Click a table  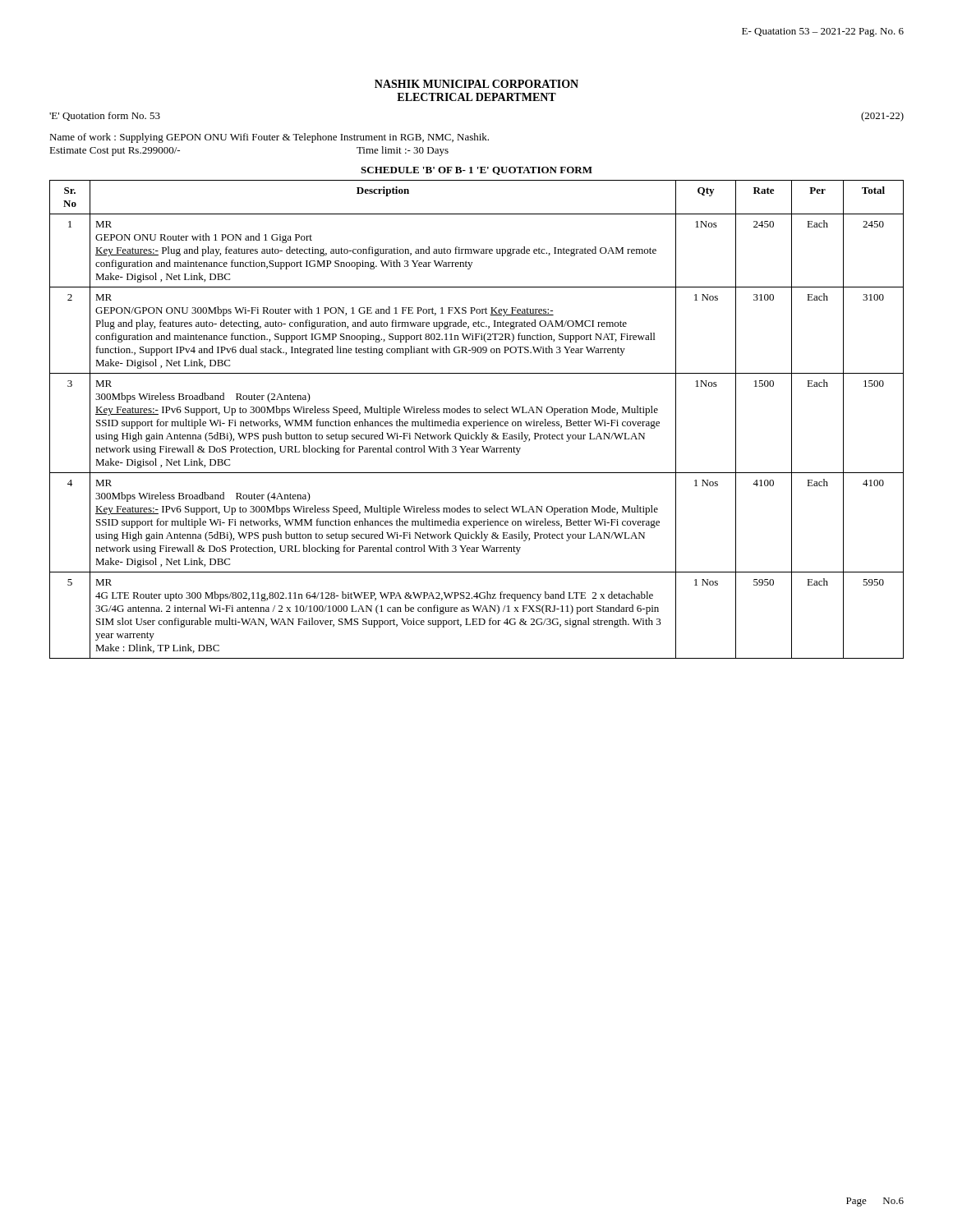[x=476, y=419]
